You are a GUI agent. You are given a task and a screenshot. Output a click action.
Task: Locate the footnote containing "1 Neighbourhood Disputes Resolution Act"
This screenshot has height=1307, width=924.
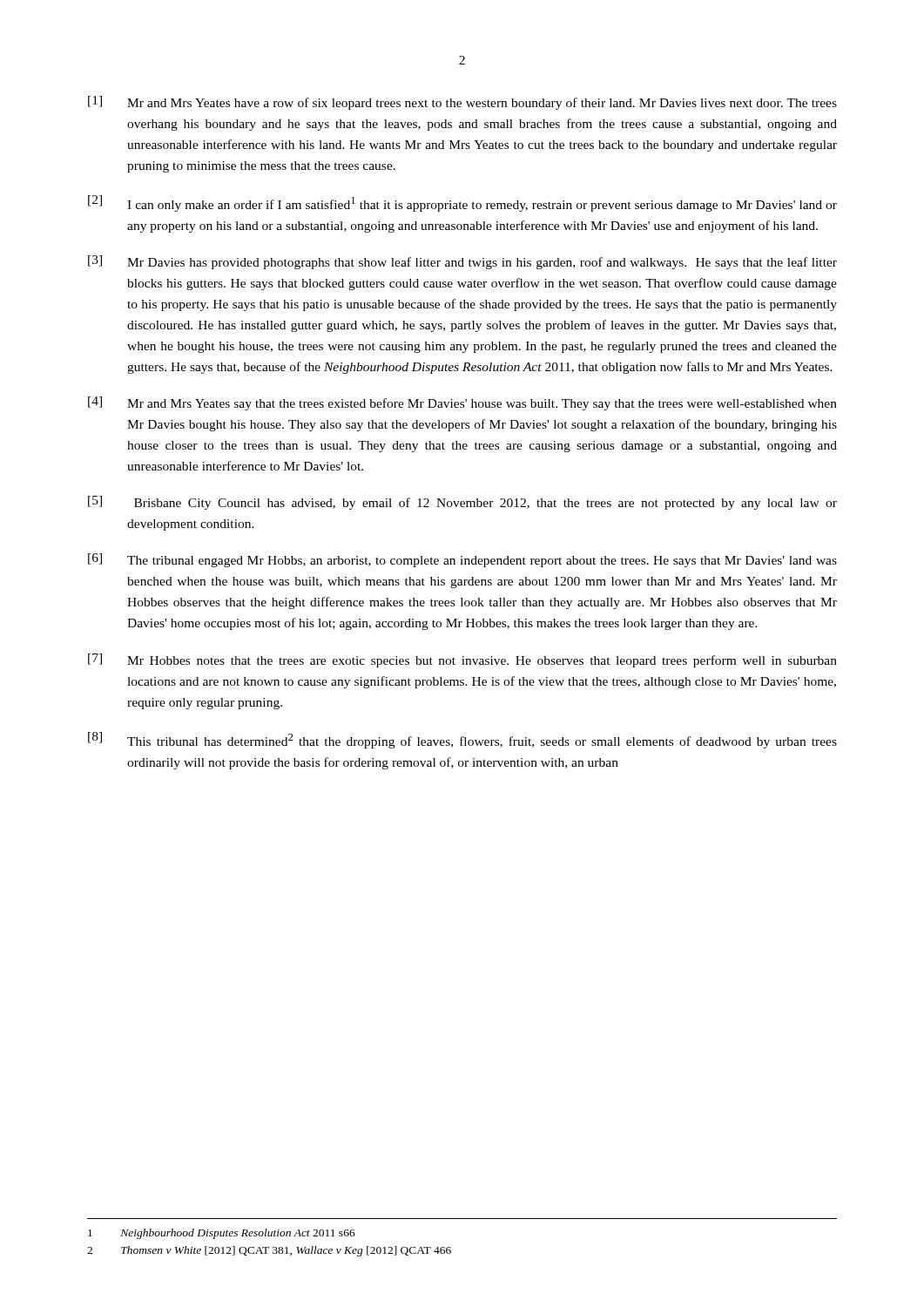coord(221,1233)
